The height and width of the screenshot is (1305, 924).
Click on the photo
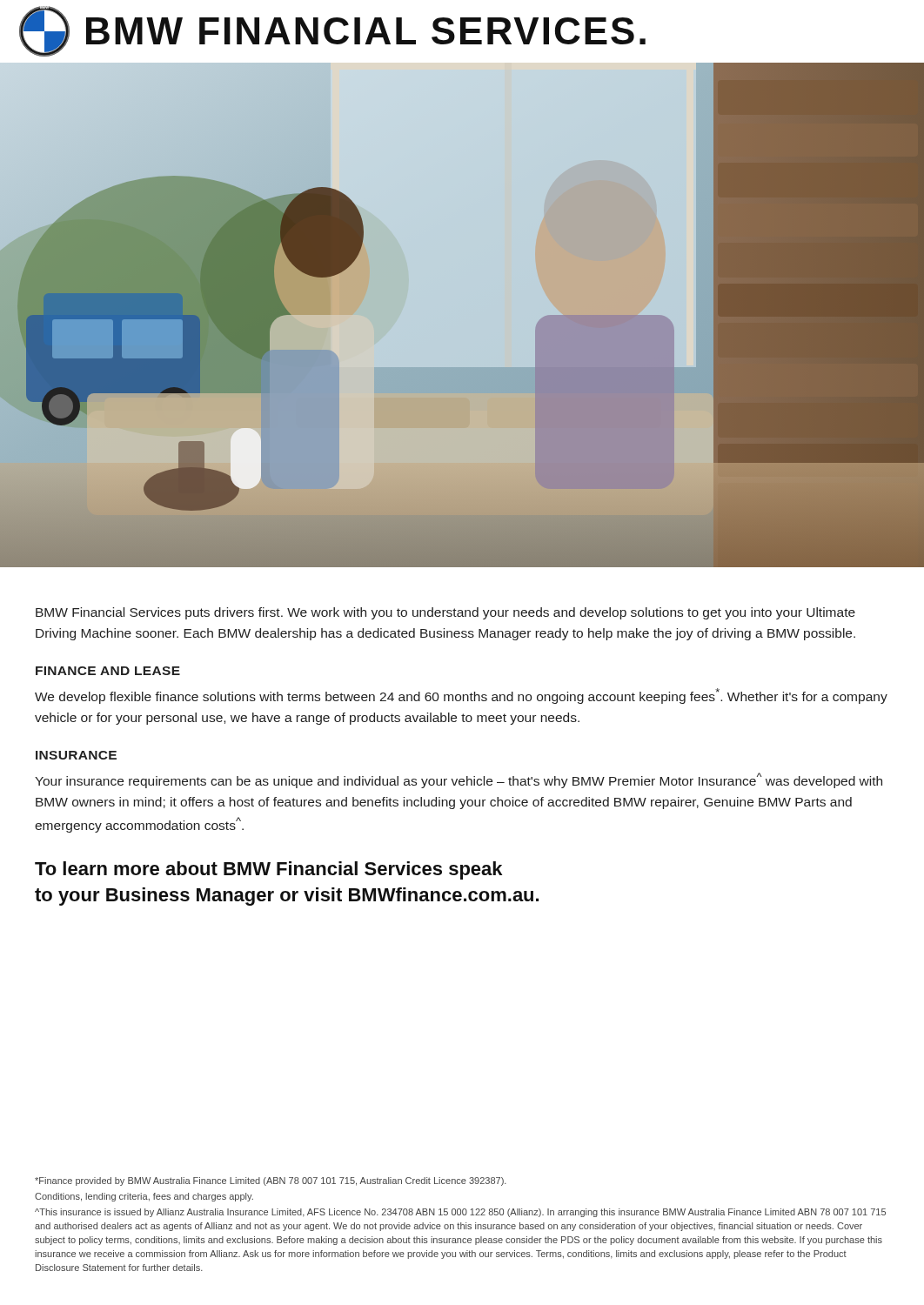click(x=462, y=315)
